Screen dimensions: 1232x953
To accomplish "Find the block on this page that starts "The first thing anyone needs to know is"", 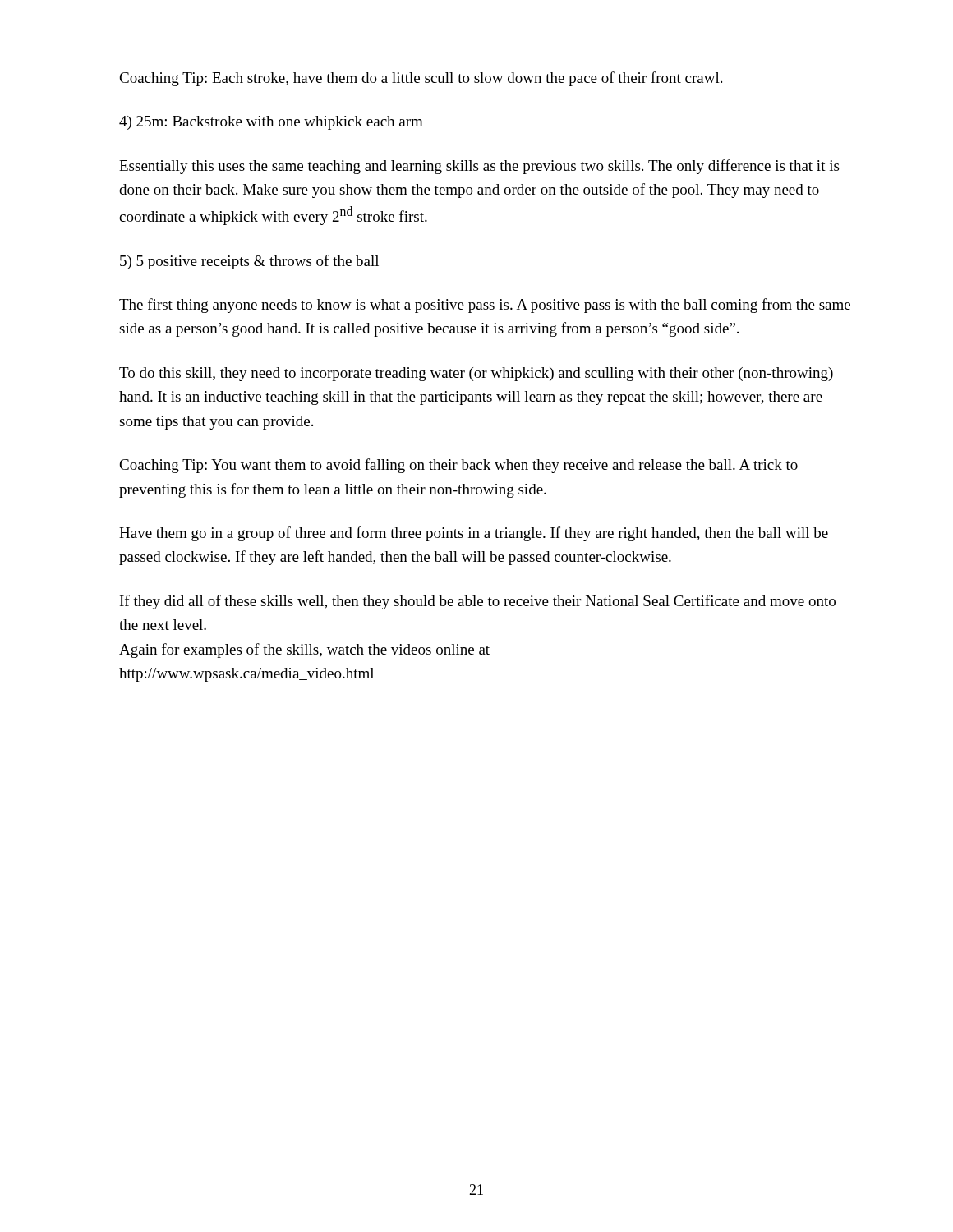I will click(485, 316).
